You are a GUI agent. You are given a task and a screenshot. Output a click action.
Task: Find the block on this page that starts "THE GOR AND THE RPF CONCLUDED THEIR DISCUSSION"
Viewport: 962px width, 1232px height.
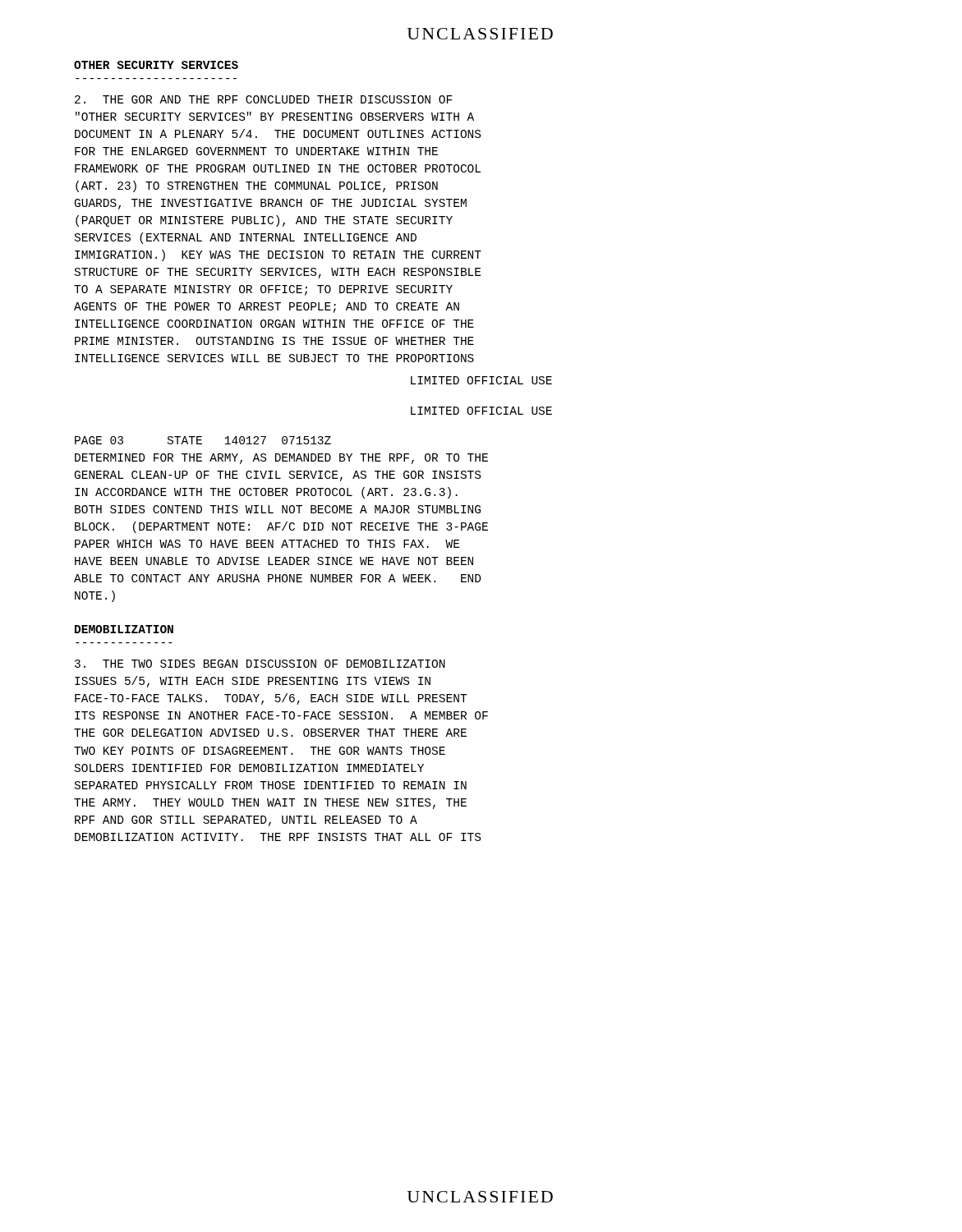pos(481,242)
